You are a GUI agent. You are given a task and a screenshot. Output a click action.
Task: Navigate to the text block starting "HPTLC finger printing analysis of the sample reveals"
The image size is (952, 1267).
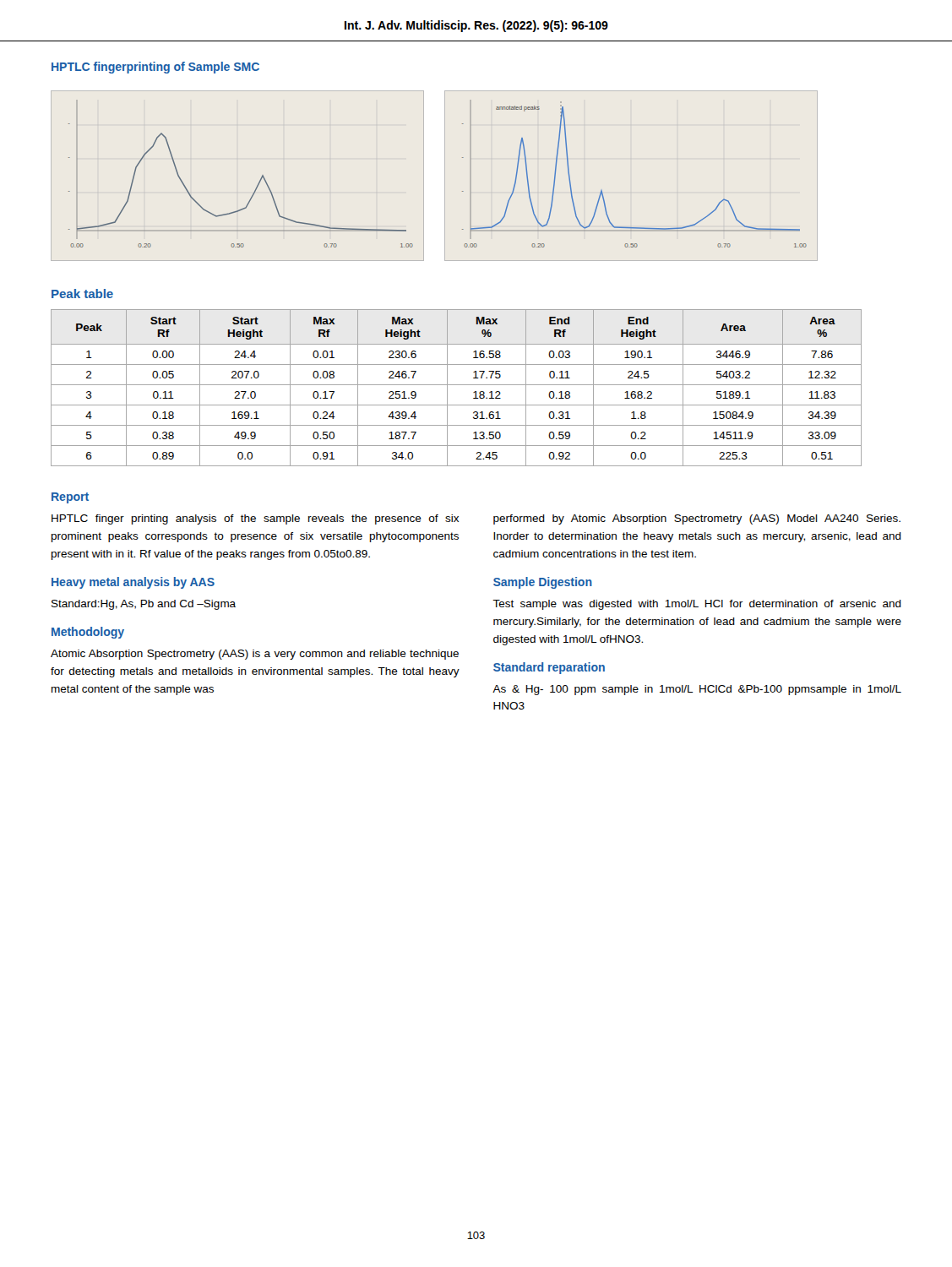pyautogui.click(x=255, y=536)
